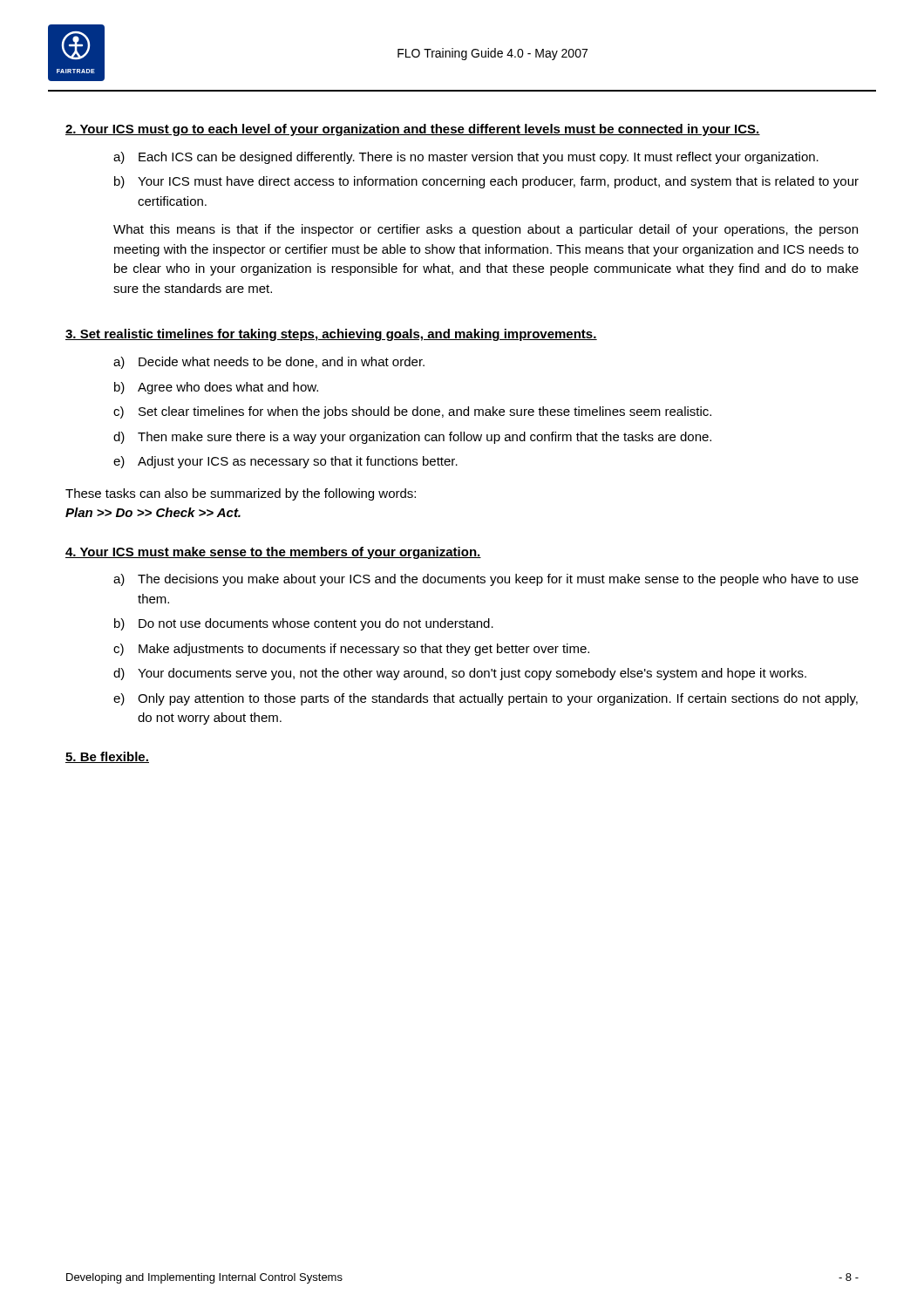This screenshot has height=1308, width=924.
Task: Navigate to the region starting "c) Make adjustments to documents if"
Action: click(486, 649)
